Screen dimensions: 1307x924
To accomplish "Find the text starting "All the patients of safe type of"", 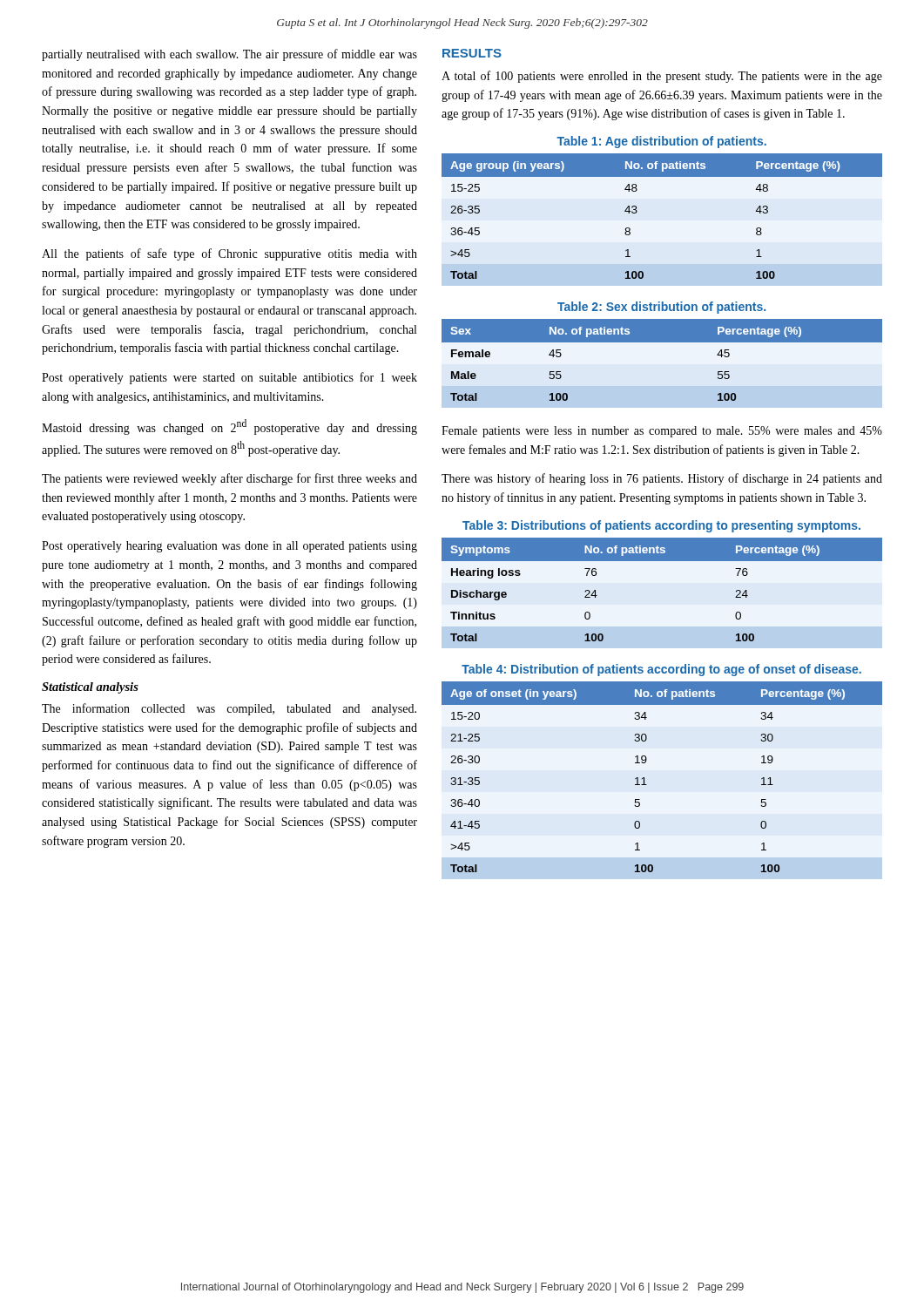I will pyautogui.click(x=229, y=301).
